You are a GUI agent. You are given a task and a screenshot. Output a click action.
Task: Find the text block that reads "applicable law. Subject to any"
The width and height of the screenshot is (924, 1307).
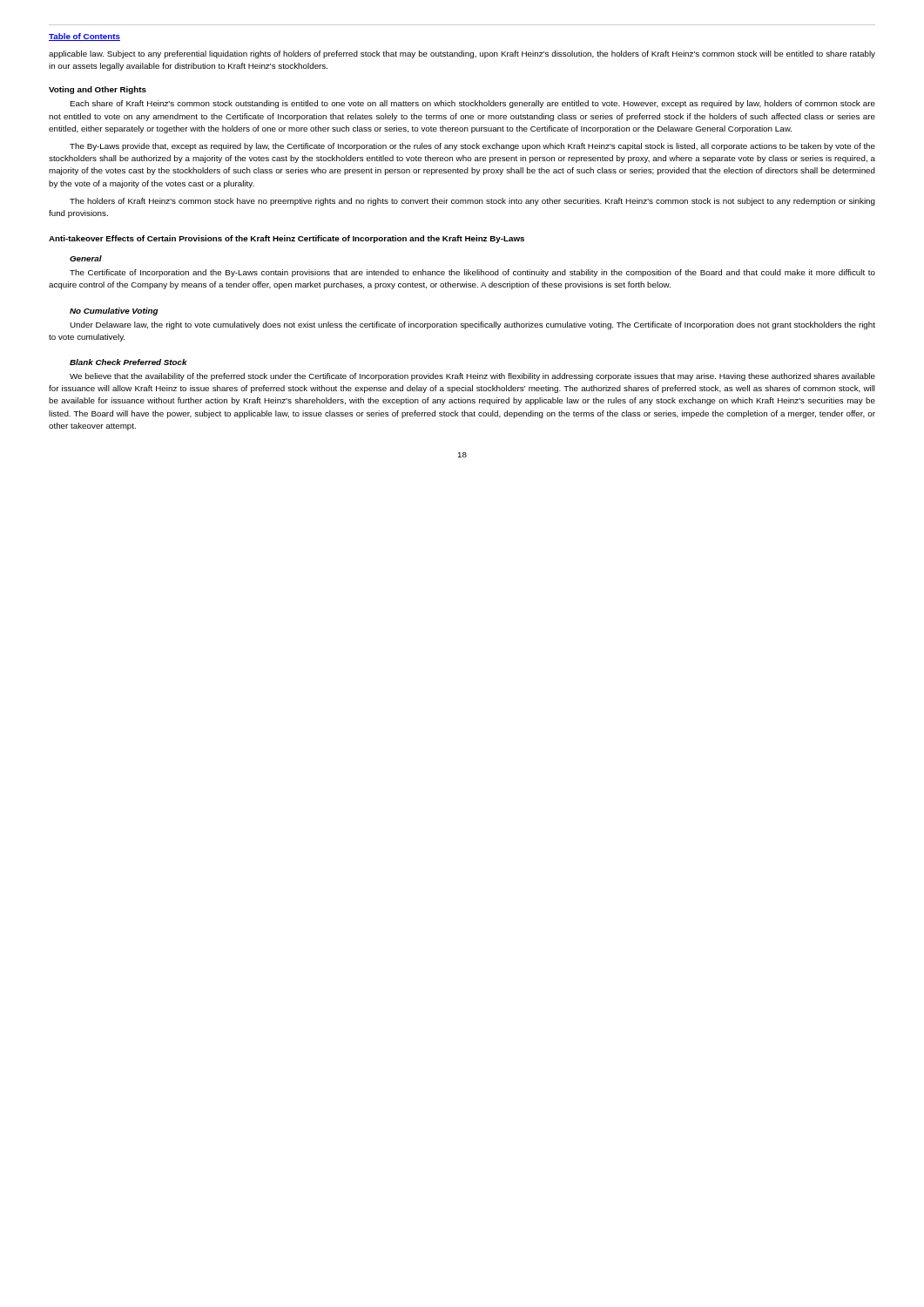(462, 60)
